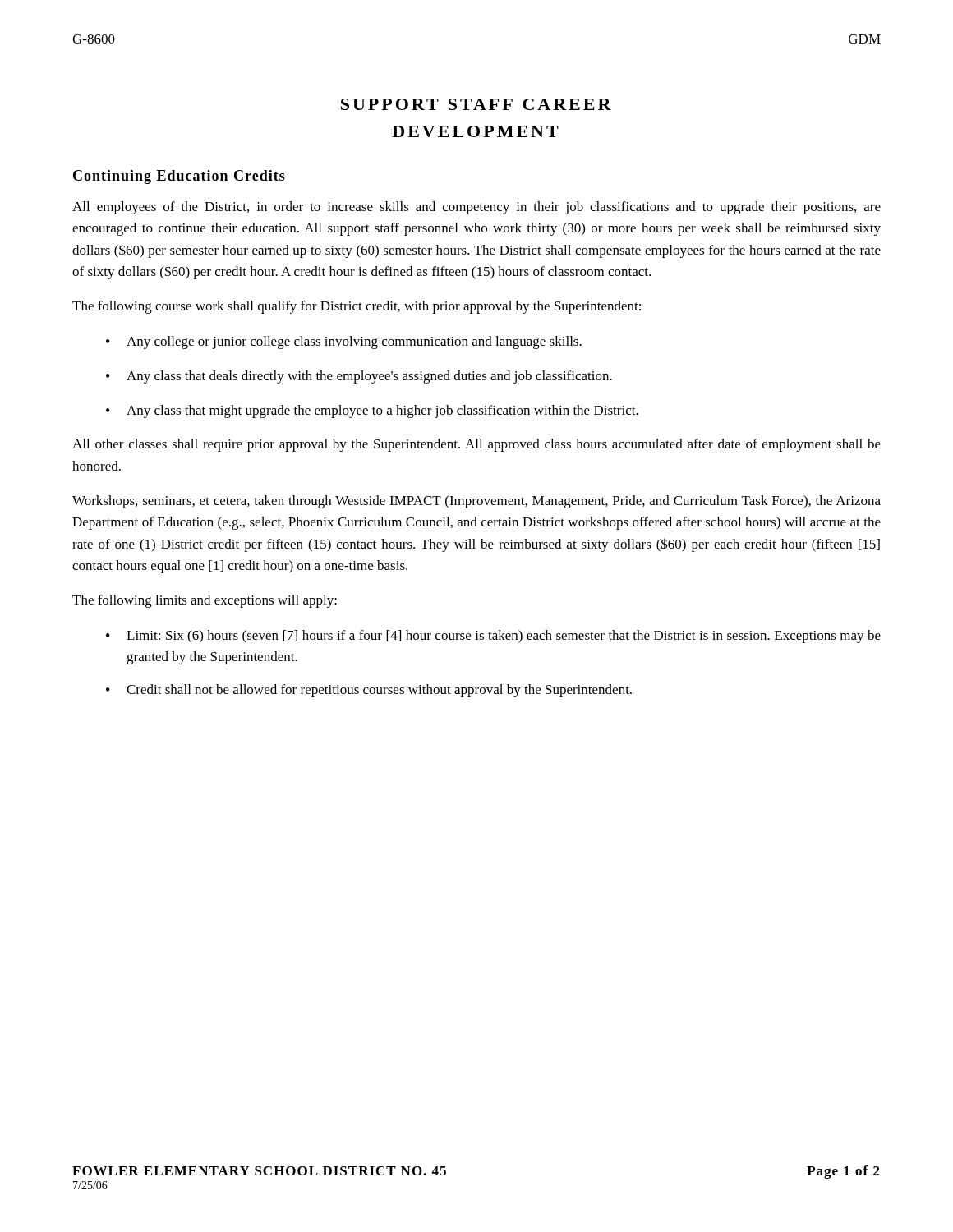Click on the text starting "Continuing Education Credits"
Image resolution: width=953 pixels, height=1232 pixels.
tap(179, 176)
